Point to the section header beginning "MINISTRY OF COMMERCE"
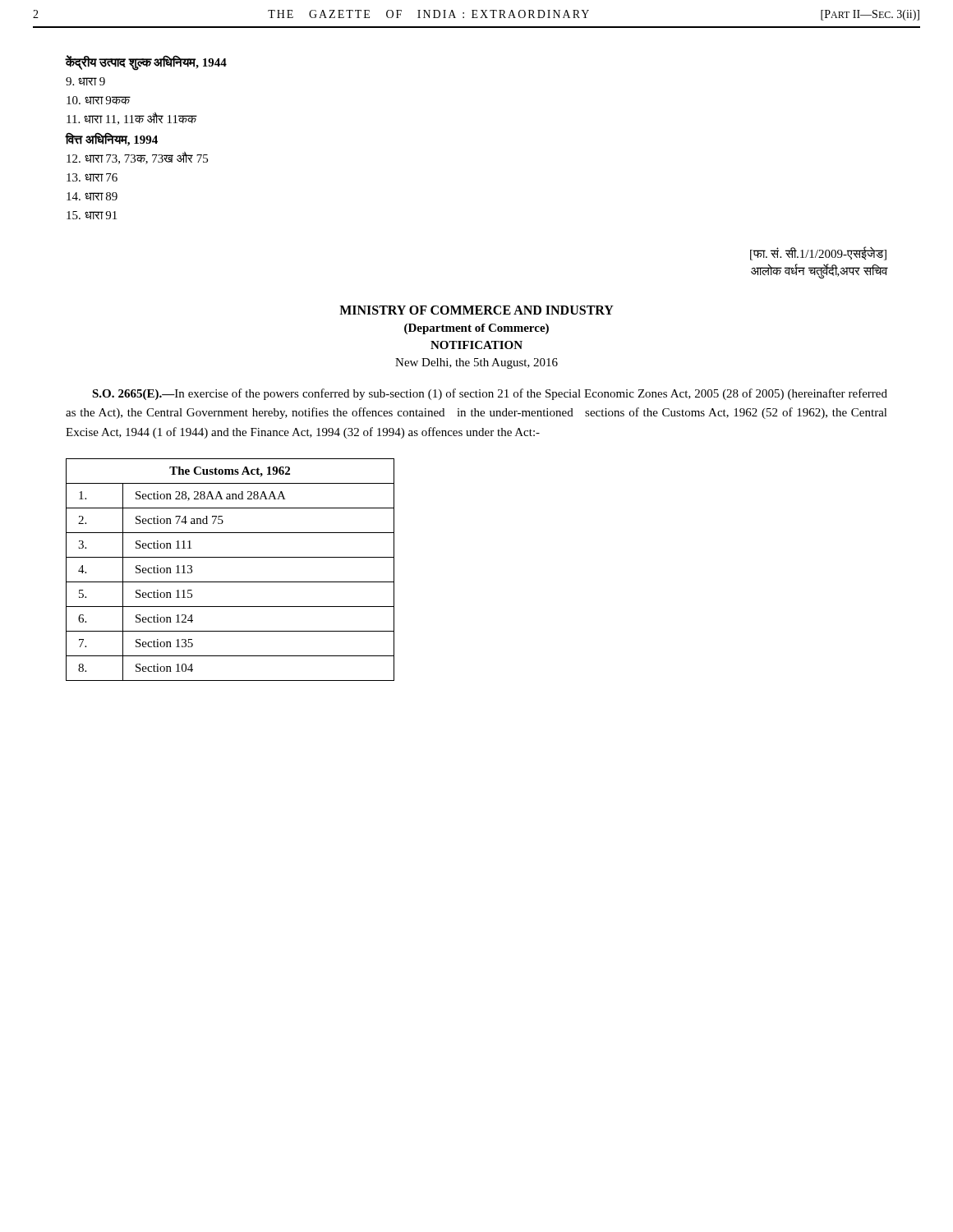 (x=476, y=310)
